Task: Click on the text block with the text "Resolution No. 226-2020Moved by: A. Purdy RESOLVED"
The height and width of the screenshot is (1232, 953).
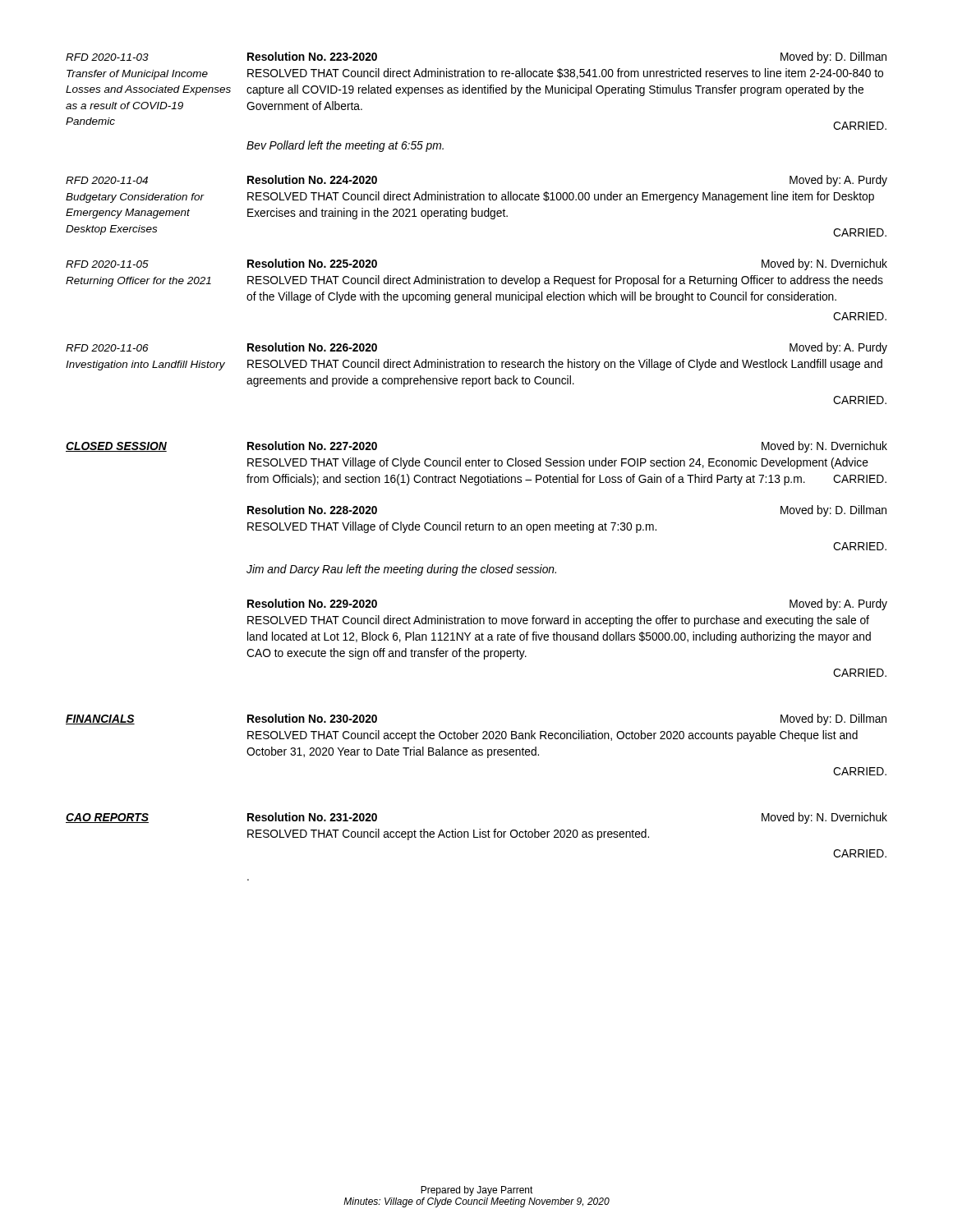Action: pos(567,375)
